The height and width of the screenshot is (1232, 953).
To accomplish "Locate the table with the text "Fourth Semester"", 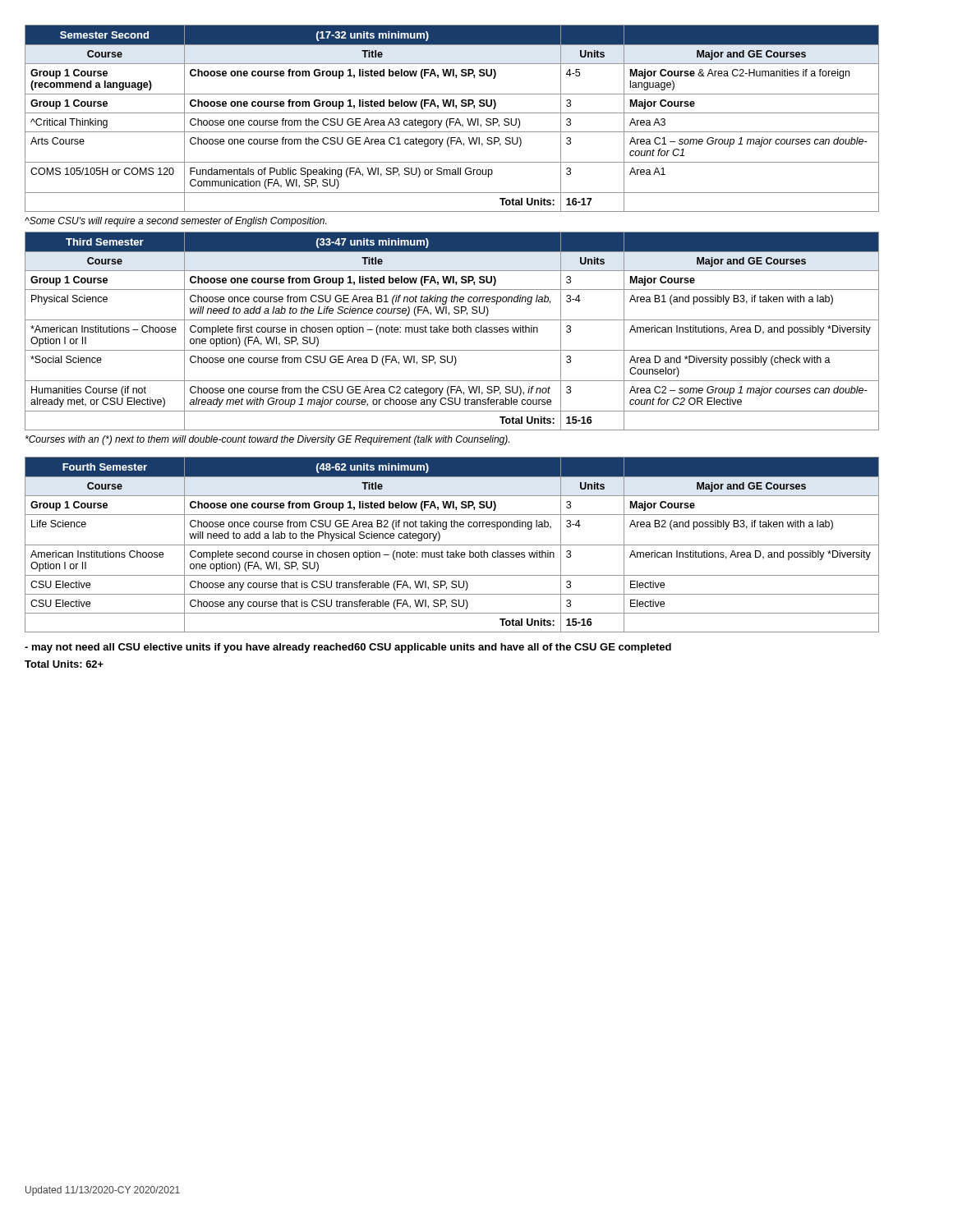I will pyautogui.click(x=452, y=545).
